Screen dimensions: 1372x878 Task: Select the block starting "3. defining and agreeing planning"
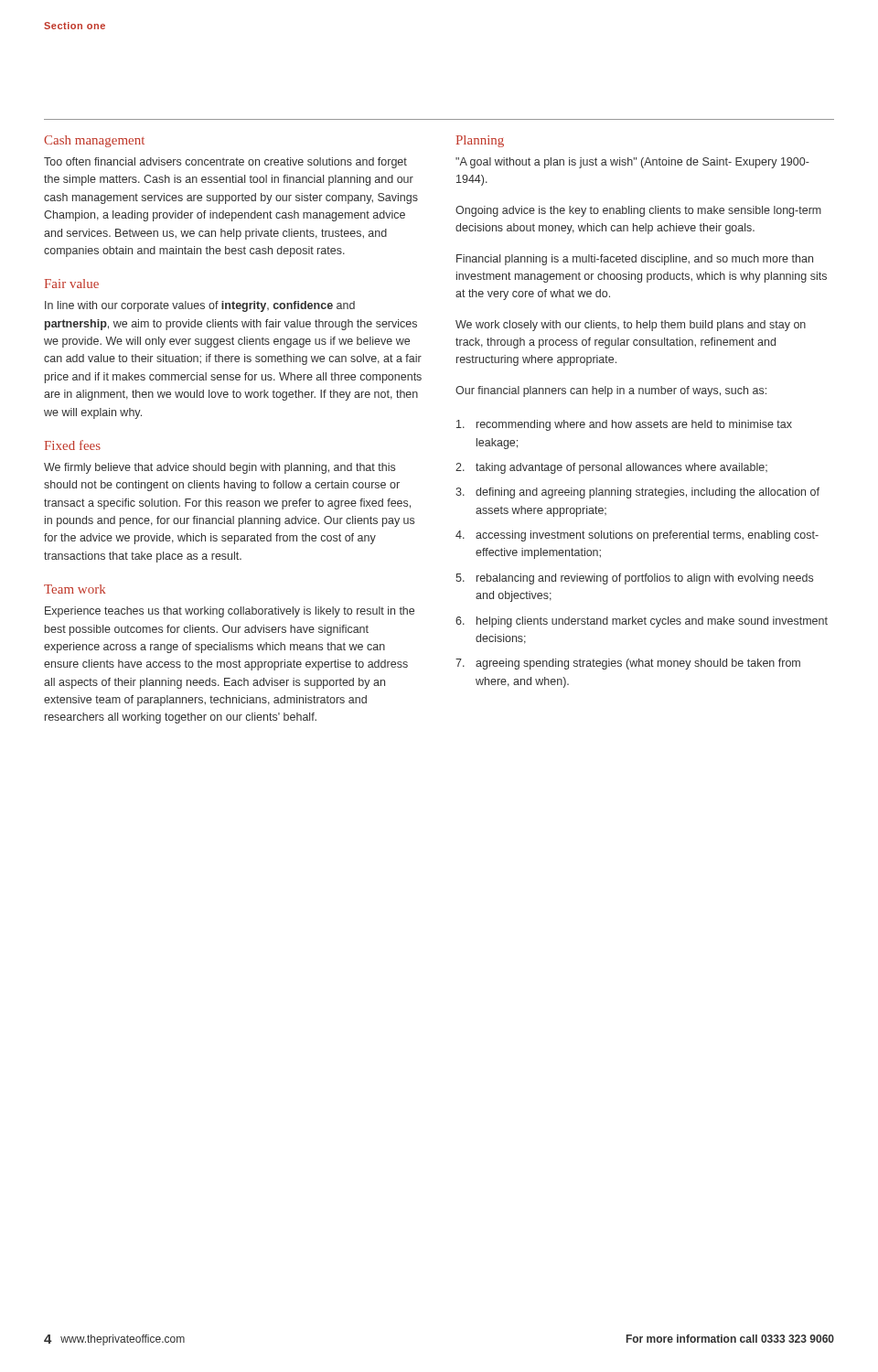[x=645, y=502]
